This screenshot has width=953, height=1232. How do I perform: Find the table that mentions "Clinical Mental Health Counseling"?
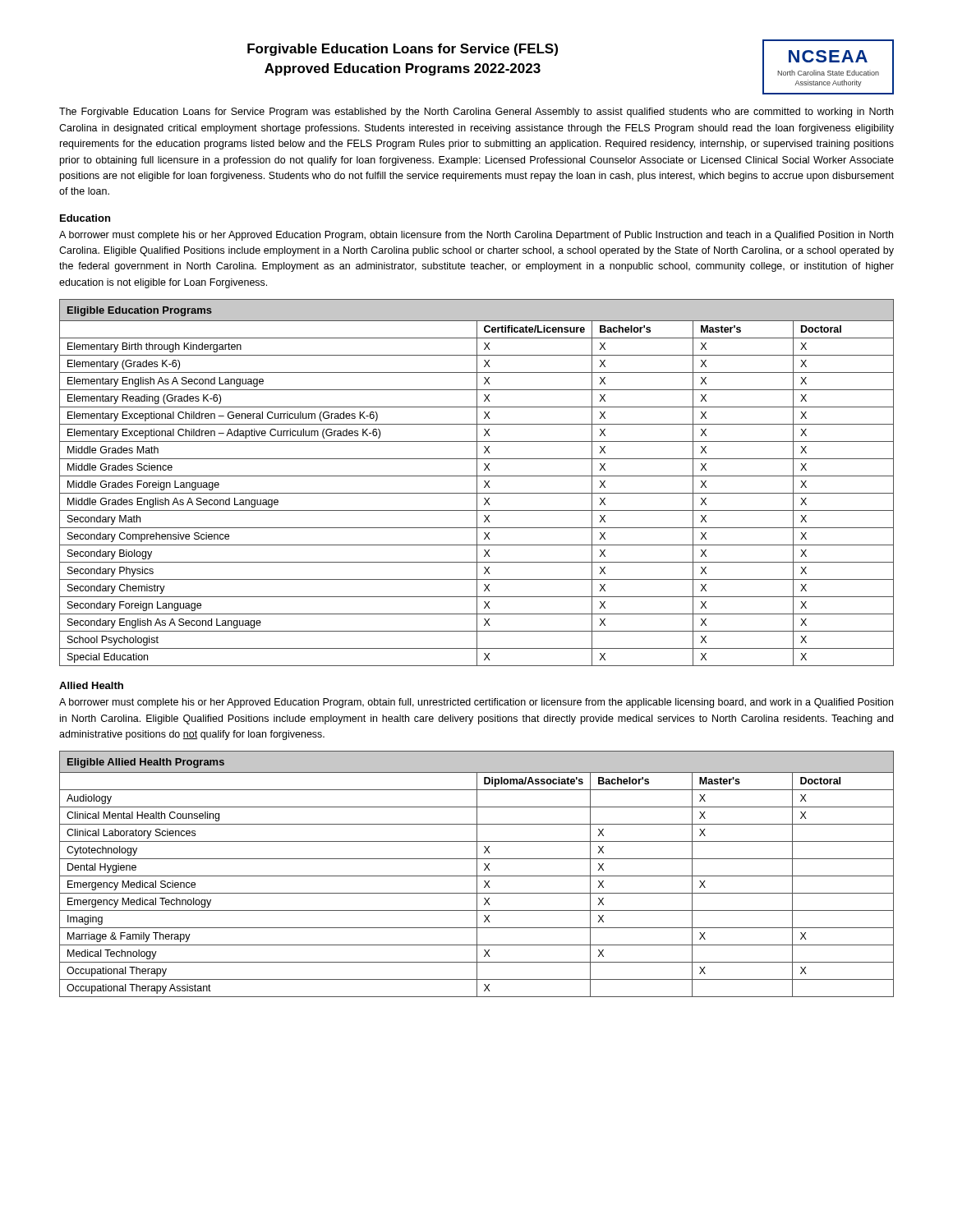(x=476, y=874)
